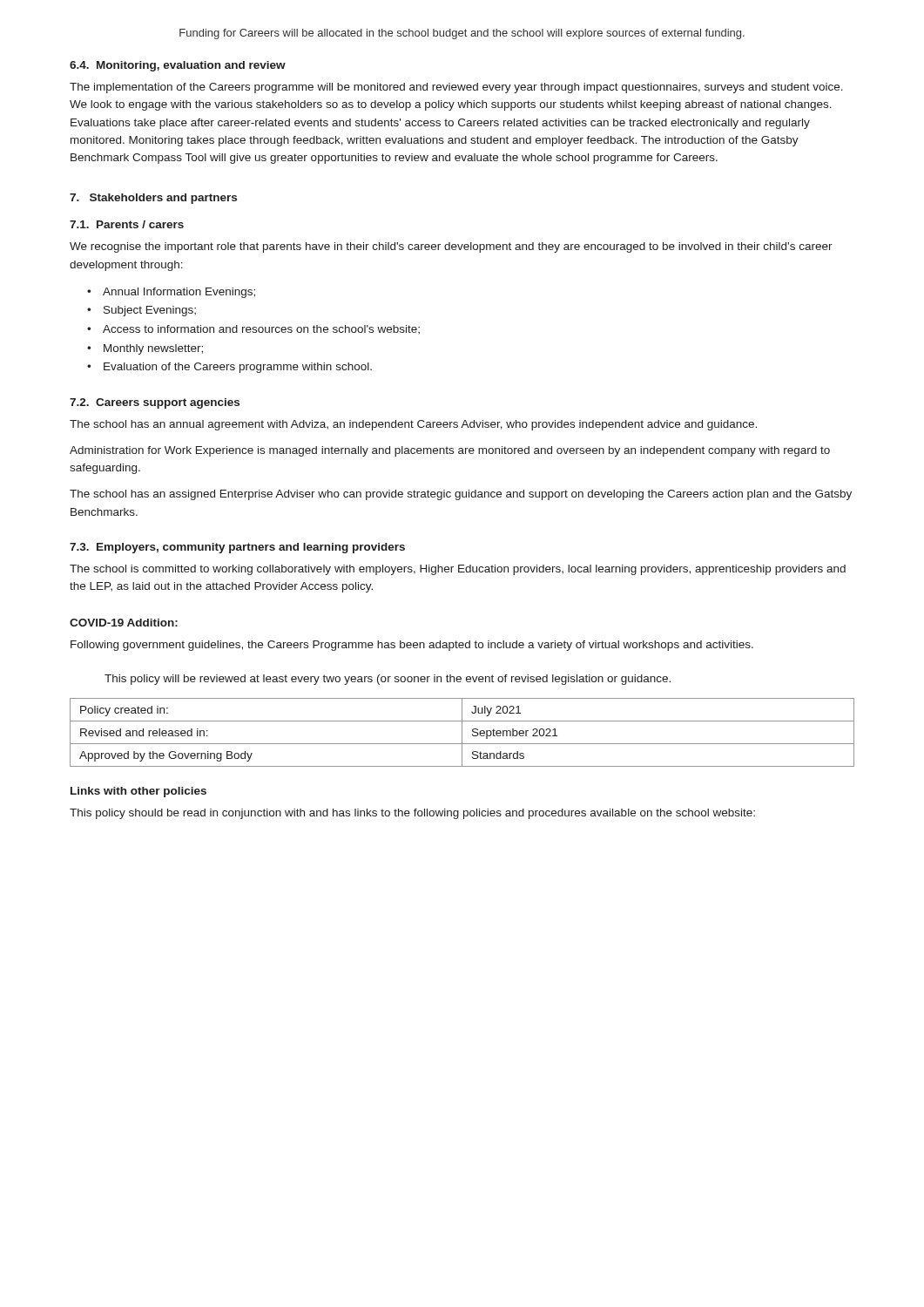
Task: Find the text block starting "• Evaluation of the"
Action: click(x=230, y=367)
